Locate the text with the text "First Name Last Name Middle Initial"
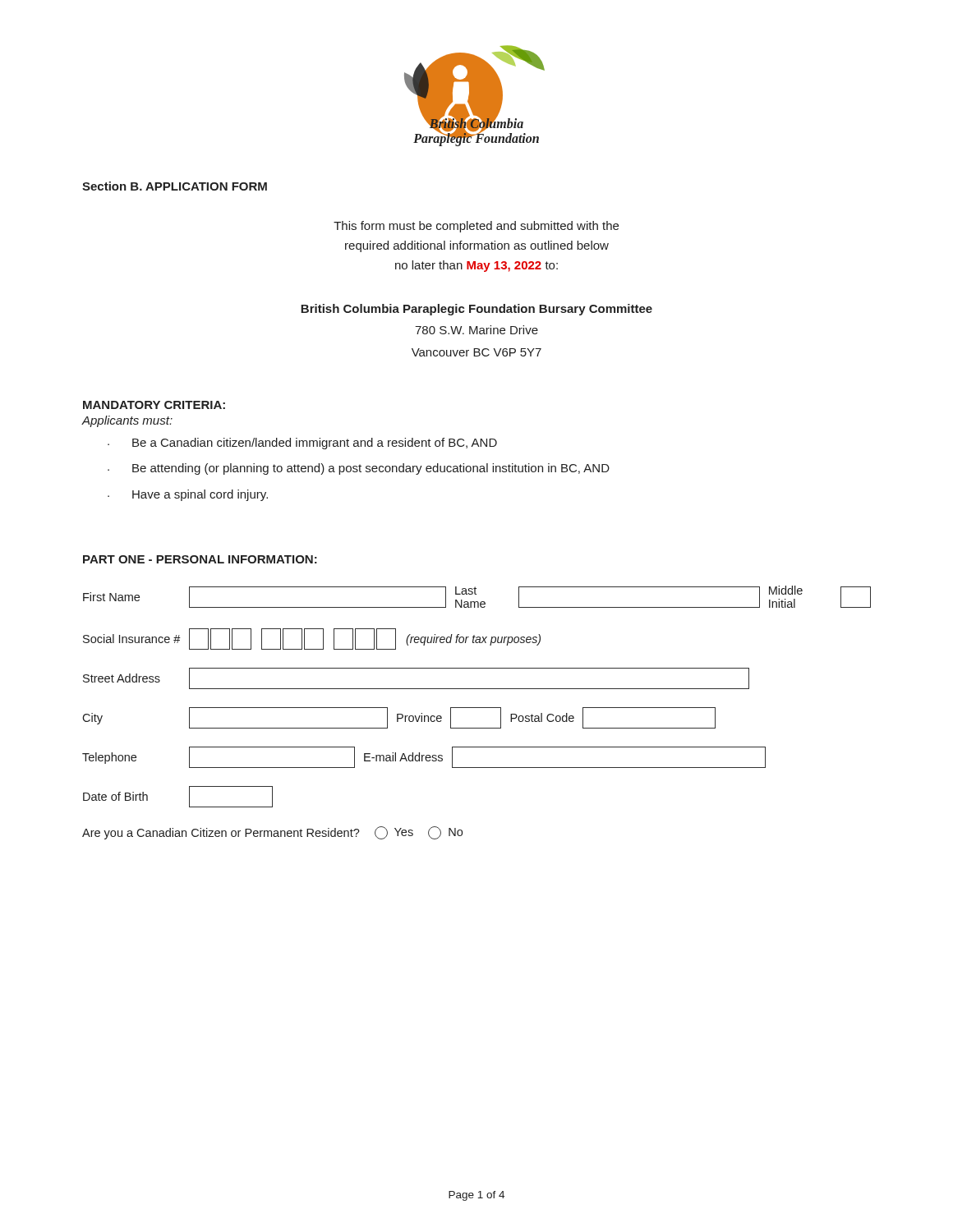 (476, 597)
